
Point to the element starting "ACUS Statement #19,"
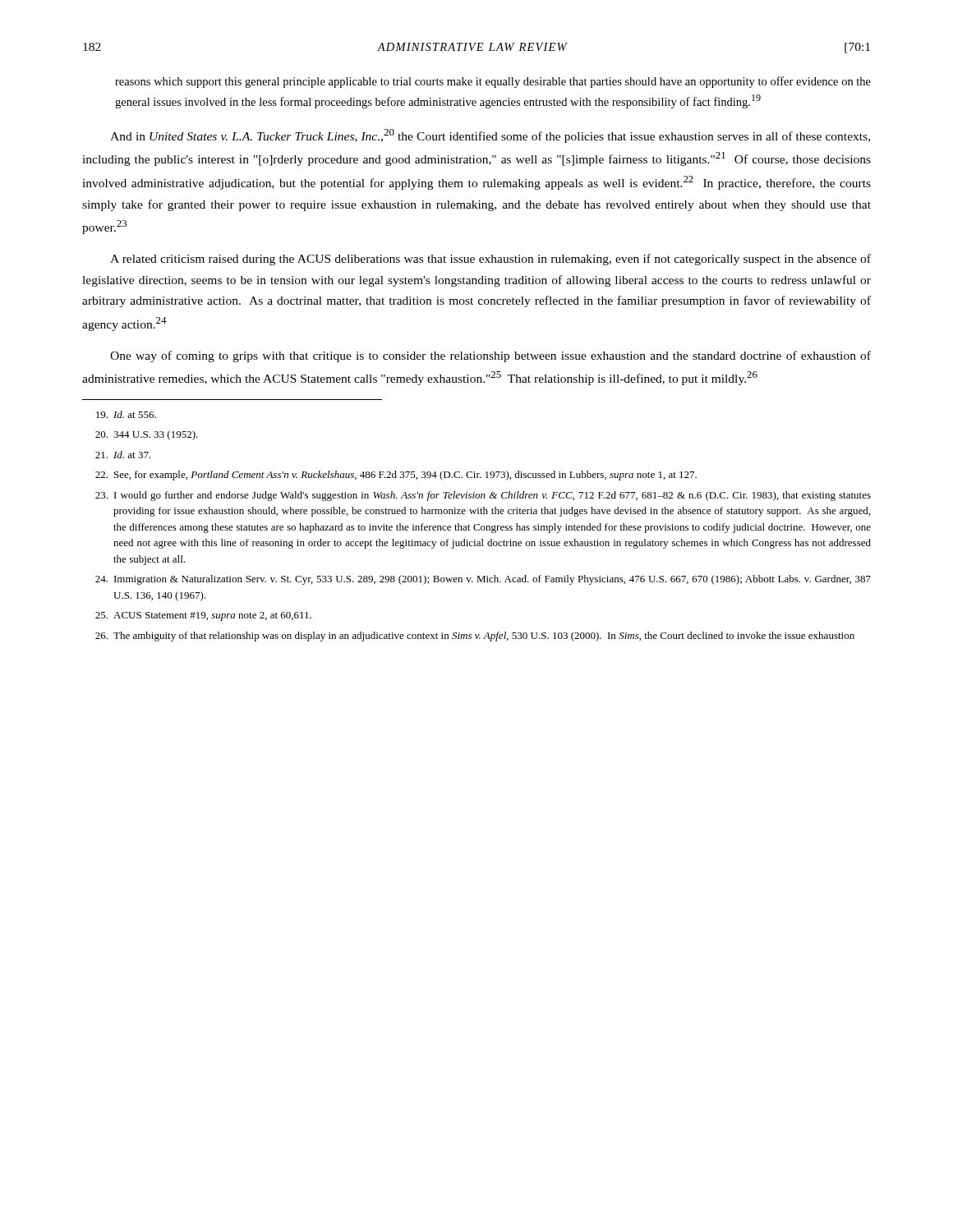click(203, 616)
